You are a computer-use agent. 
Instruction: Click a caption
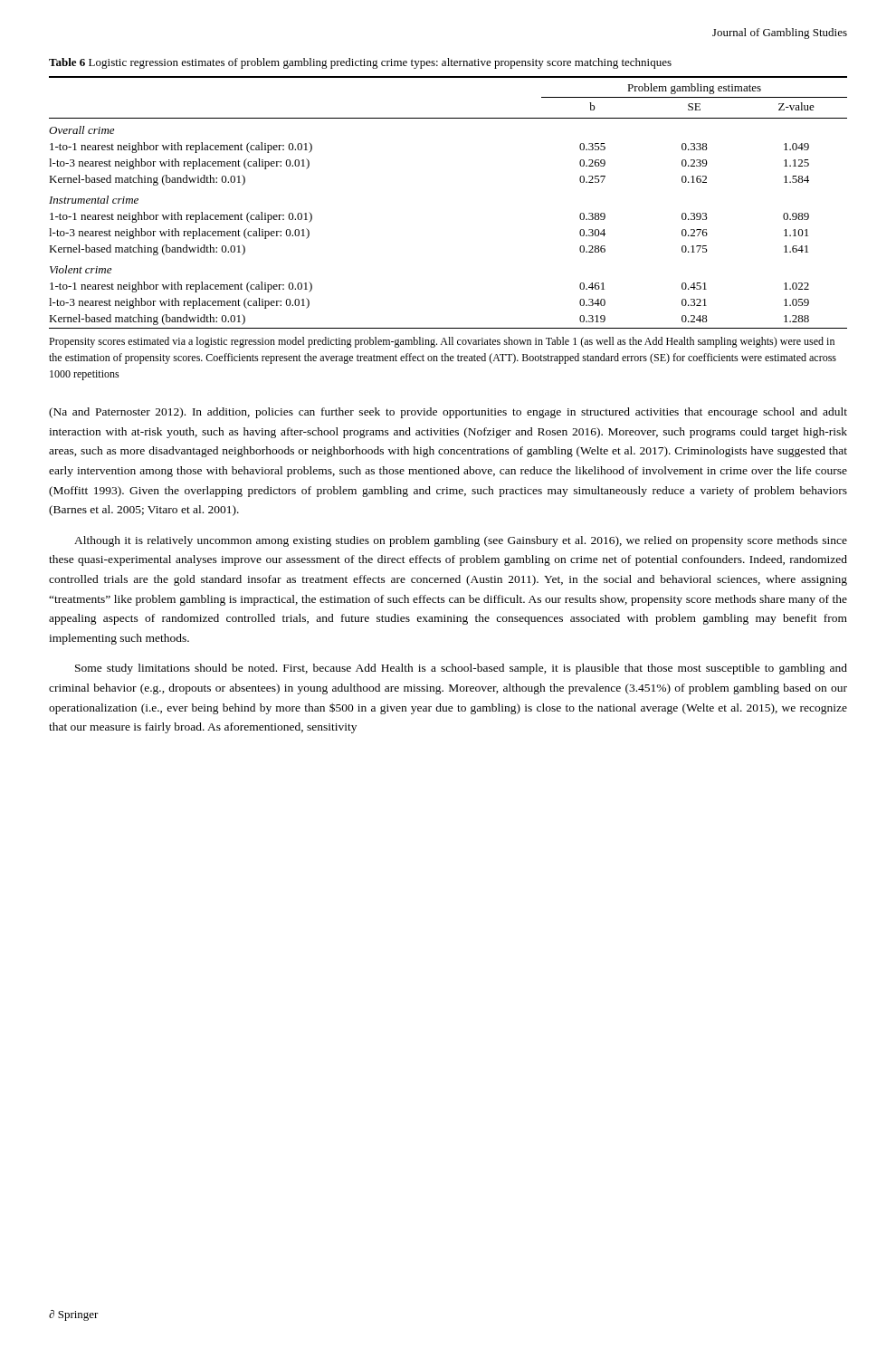click(360, 62)
